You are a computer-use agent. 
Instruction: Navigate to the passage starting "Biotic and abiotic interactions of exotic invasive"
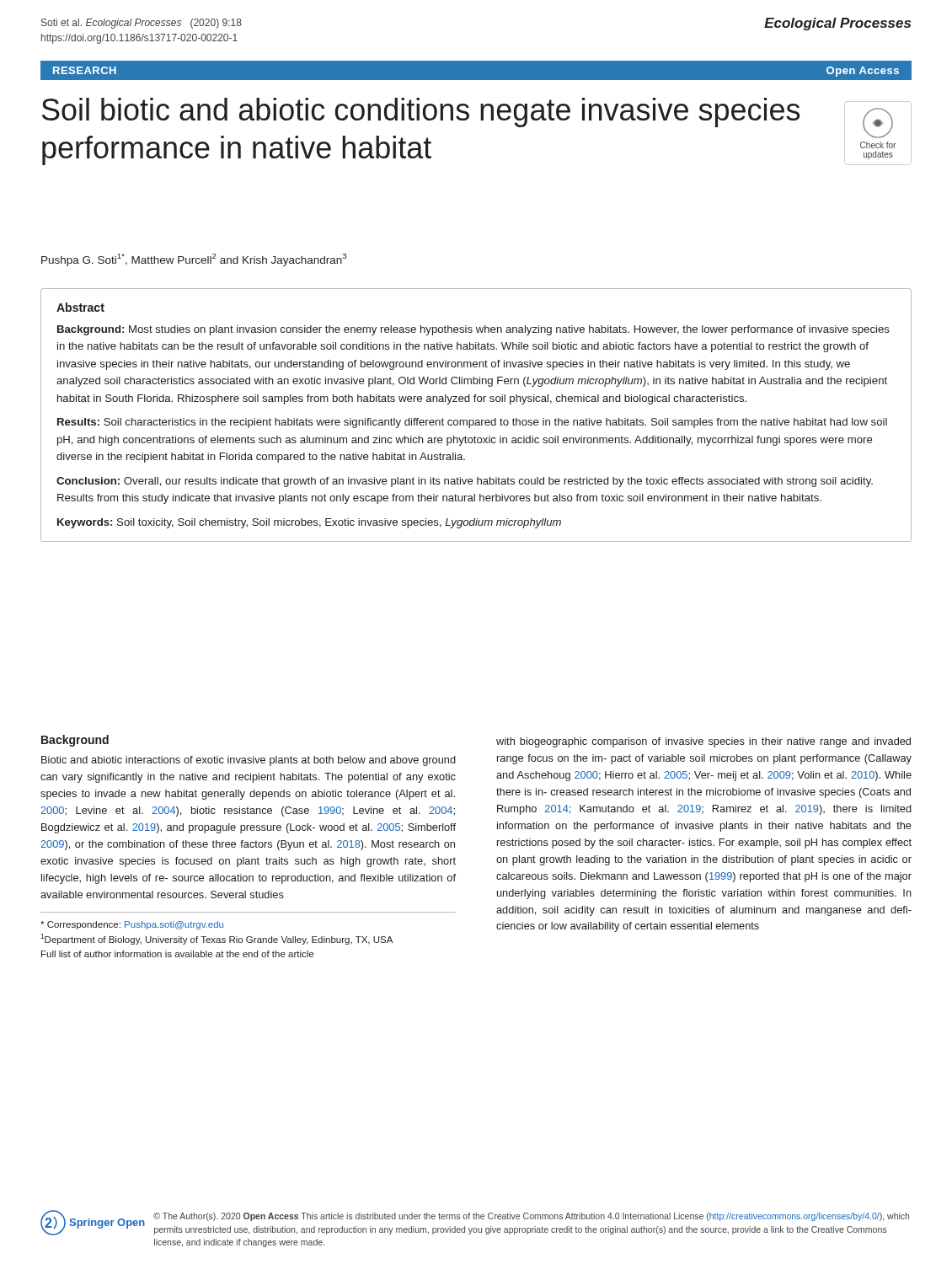(248, 827)
